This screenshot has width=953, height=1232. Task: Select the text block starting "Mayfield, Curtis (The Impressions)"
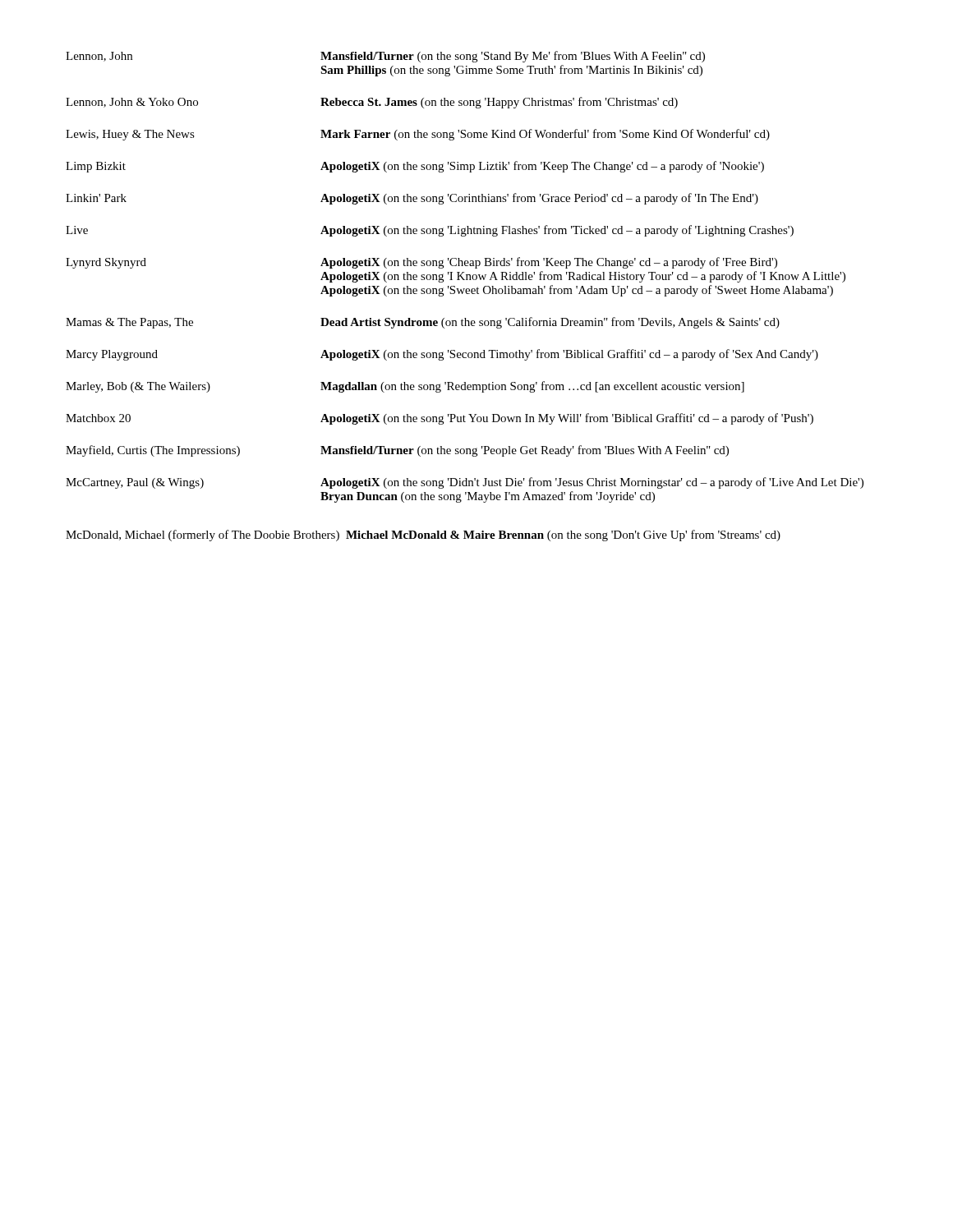(x=476, y=450)
